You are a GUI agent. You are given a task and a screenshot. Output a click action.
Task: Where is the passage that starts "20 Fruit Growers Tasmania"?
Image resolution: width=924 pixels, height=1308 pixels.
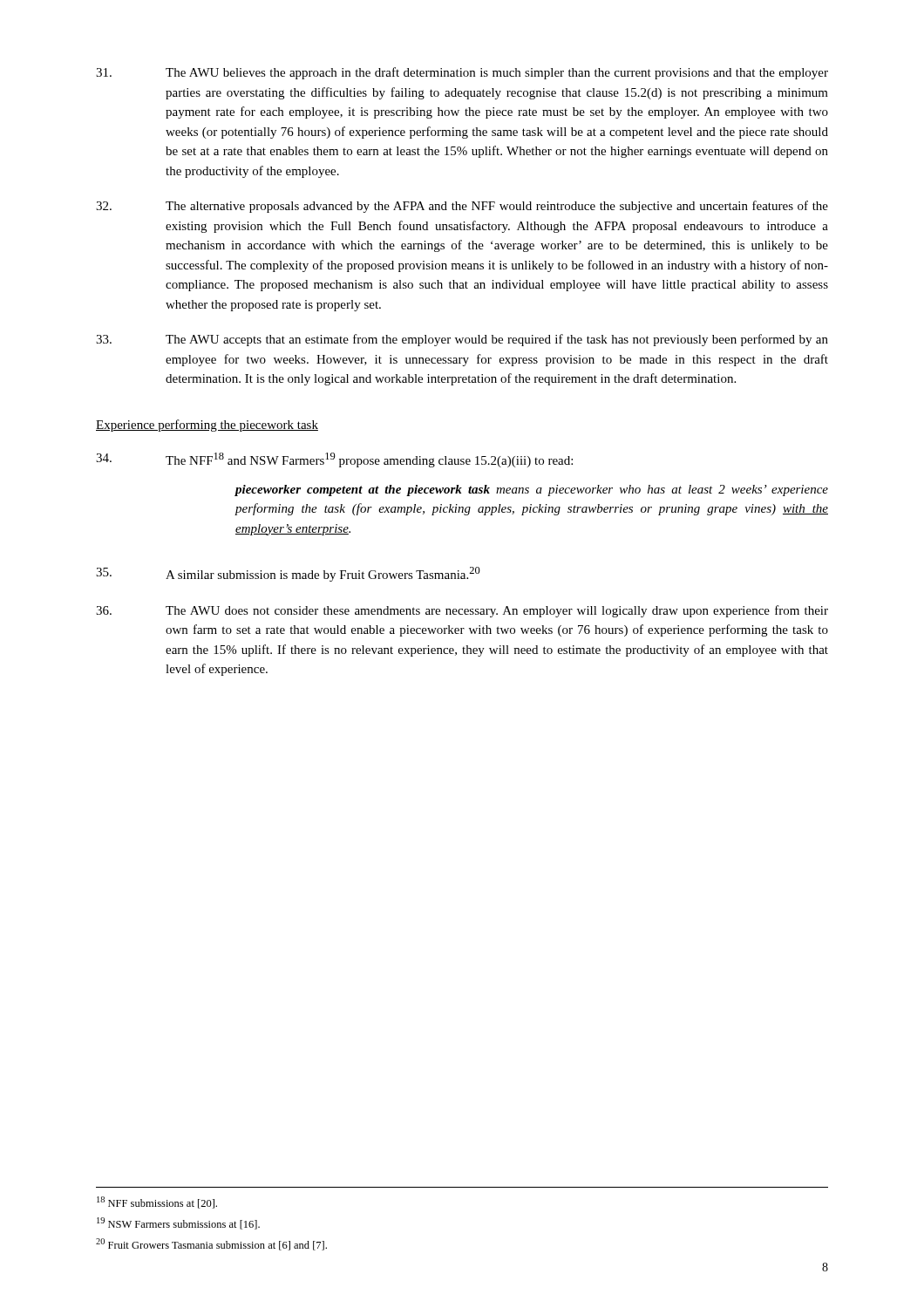(212, 1244)
